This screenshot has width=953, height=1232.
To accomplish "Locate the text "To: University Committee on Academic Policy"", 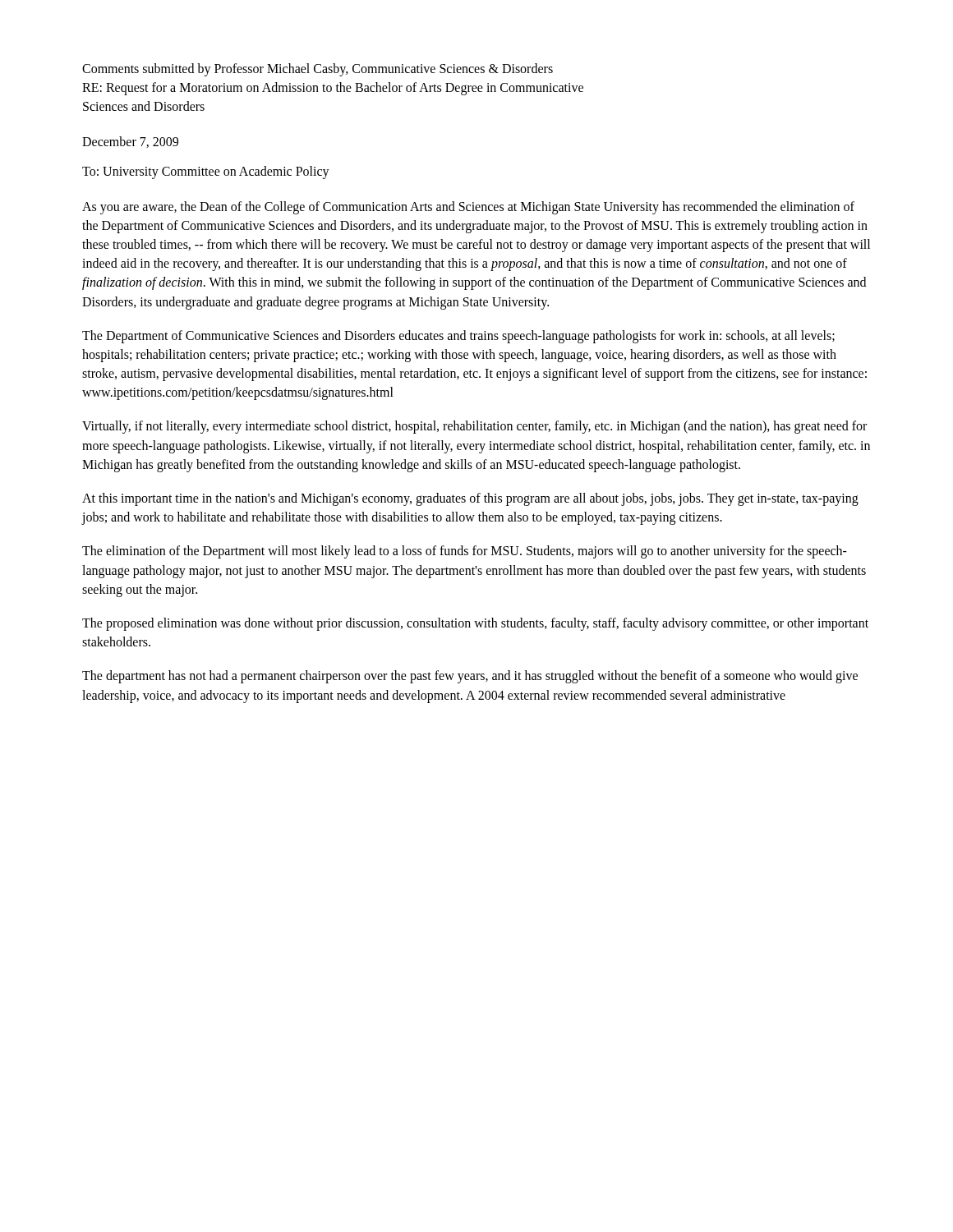I will [206, 171].
